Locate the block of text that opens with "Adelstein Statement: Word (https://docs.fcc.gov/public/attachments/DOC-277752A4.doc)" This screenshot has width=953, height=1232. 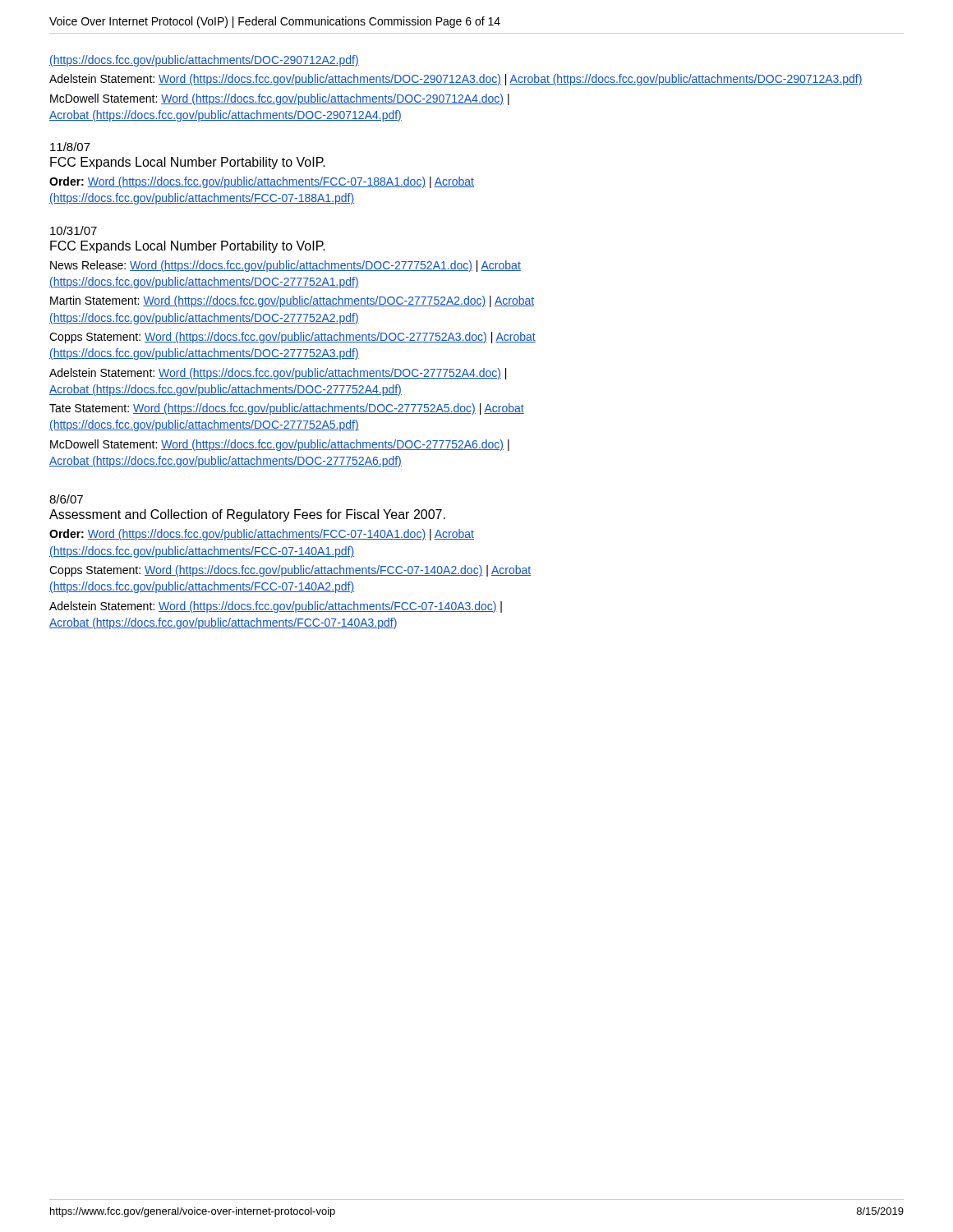[278, 381]
